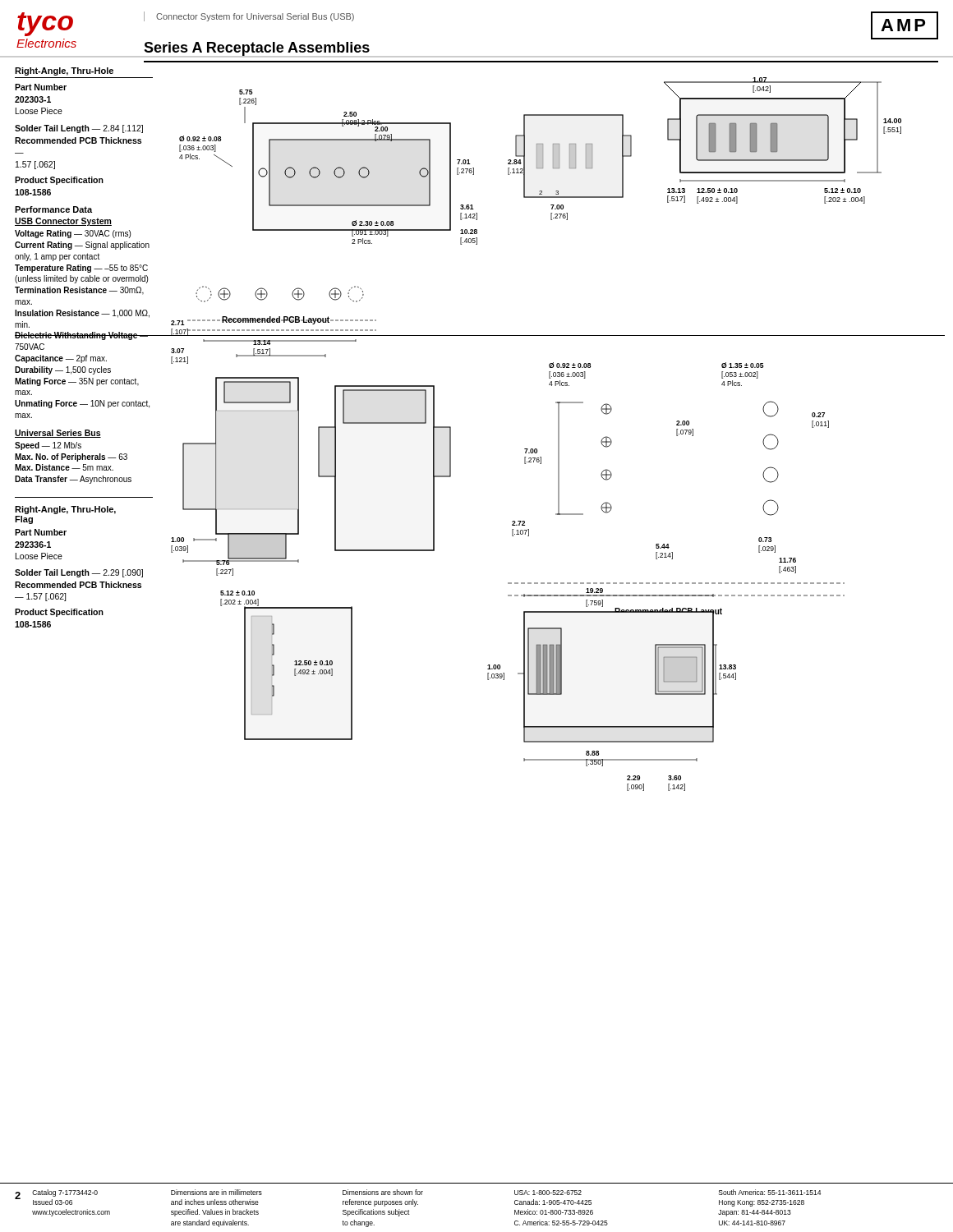Click where it says "Part Number 292336-1 Loose Piece"

pyautogui.click(x=41, y=544)
